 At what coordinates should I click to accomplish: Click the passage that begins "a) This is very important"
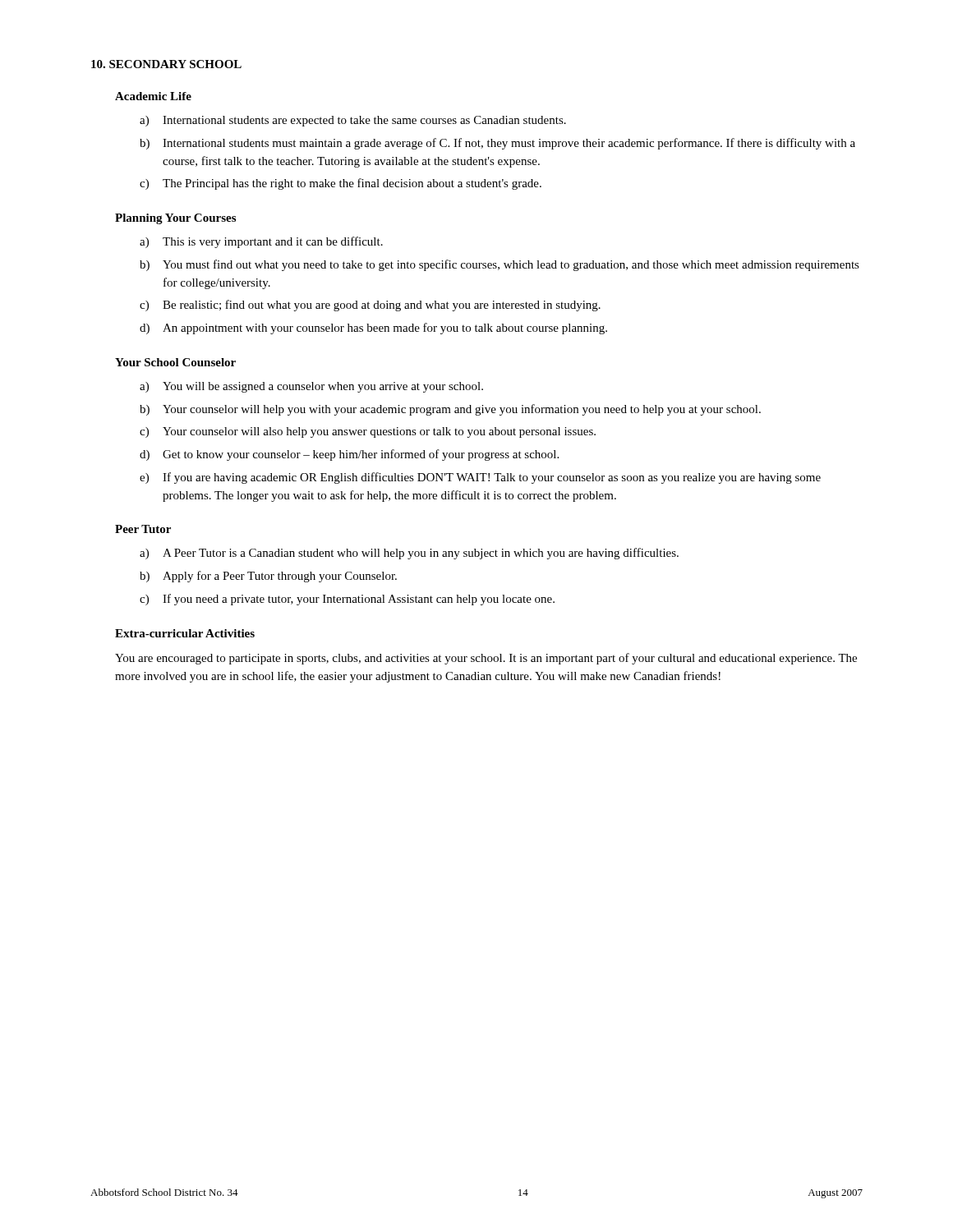click(x=261, y=242)
